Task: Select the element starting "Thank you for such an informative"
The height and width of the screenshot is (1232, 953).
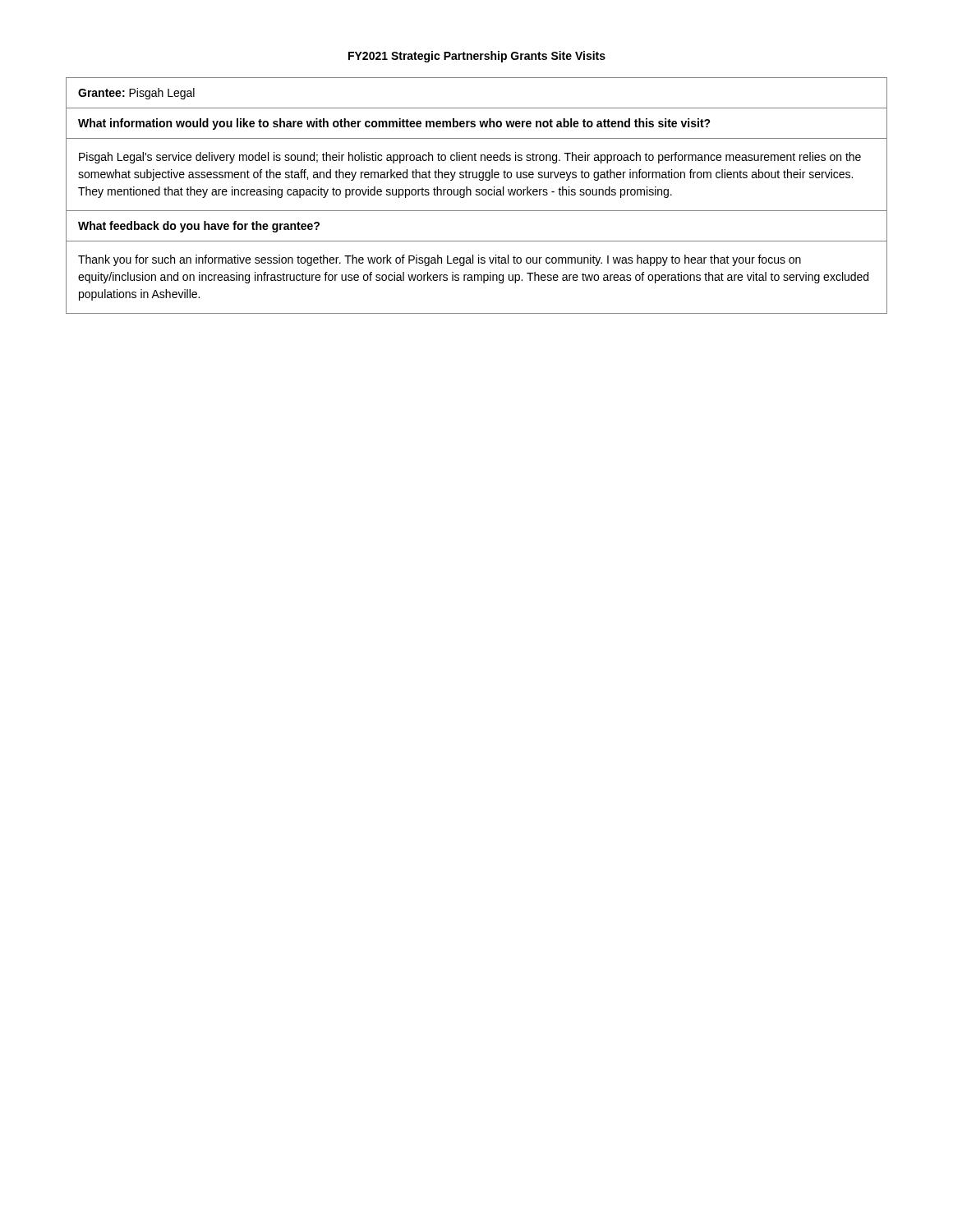Action: click(474, 277)
